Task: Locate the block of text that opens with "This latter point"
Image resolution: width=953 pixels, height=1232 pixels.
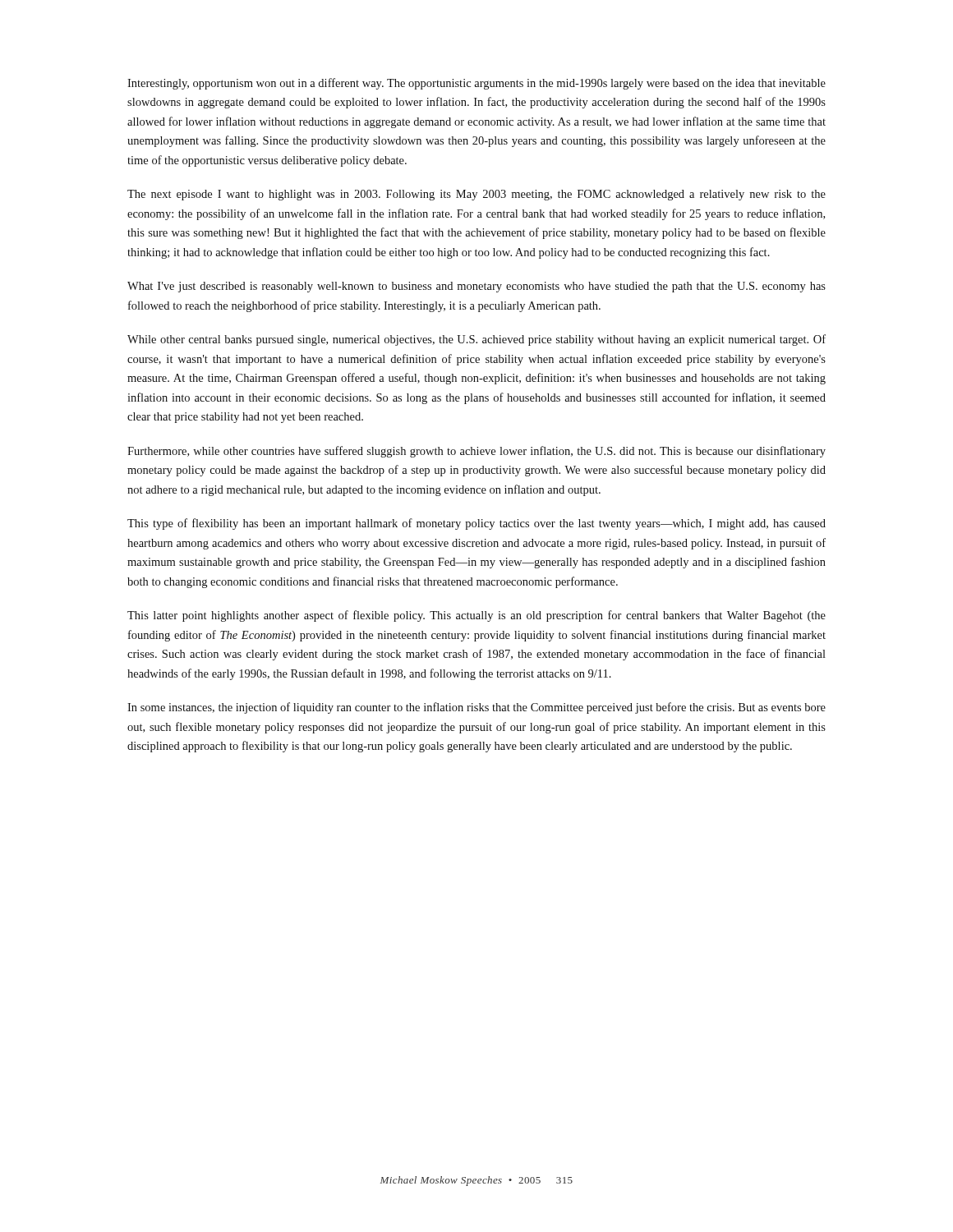Action: tap(476, 644)
